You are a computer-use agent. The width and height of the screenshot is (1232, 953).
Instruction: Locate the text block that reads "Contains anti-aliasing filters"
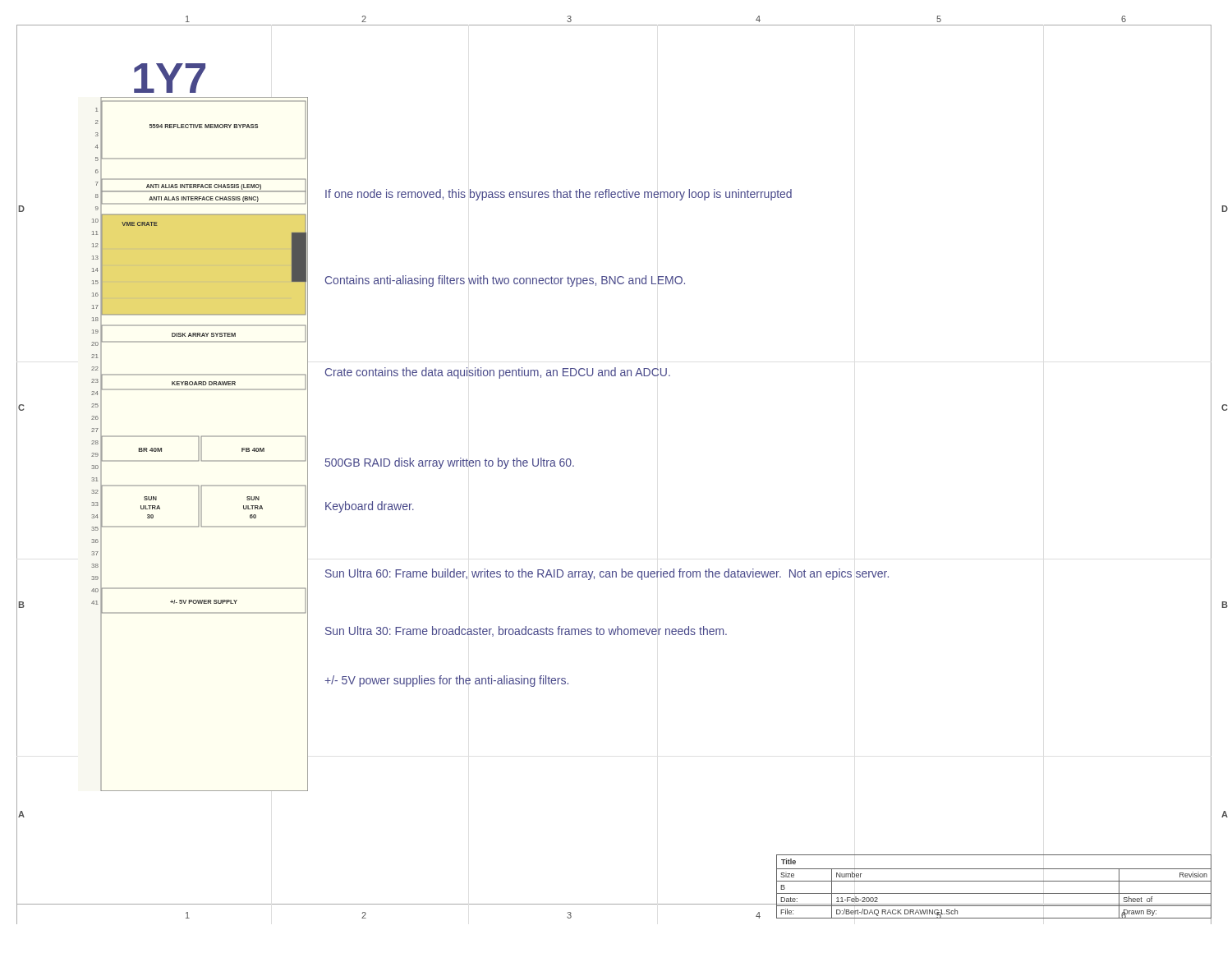505,280
